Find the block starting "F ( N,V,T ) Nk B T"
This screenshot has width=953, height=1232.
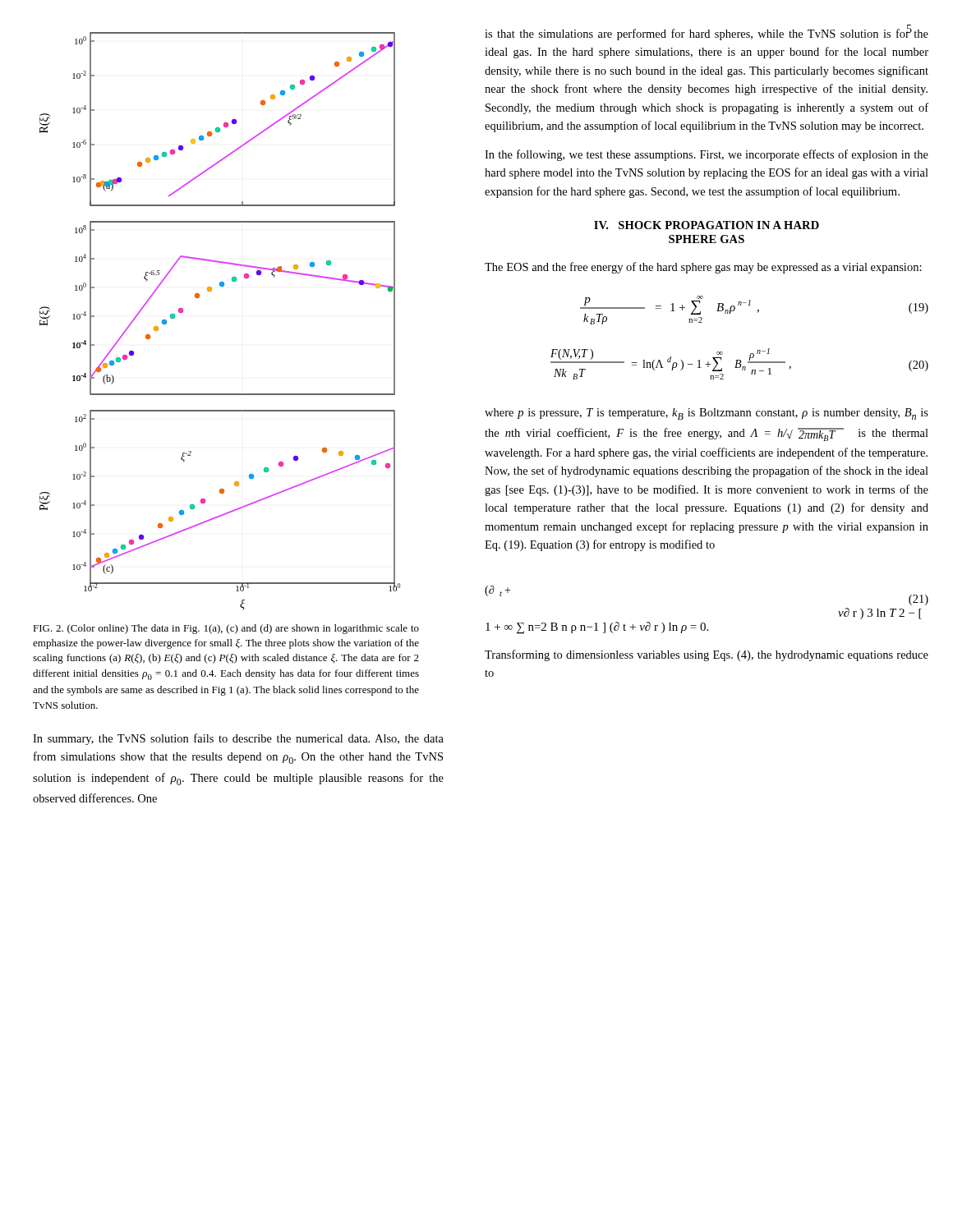(739, 365)
